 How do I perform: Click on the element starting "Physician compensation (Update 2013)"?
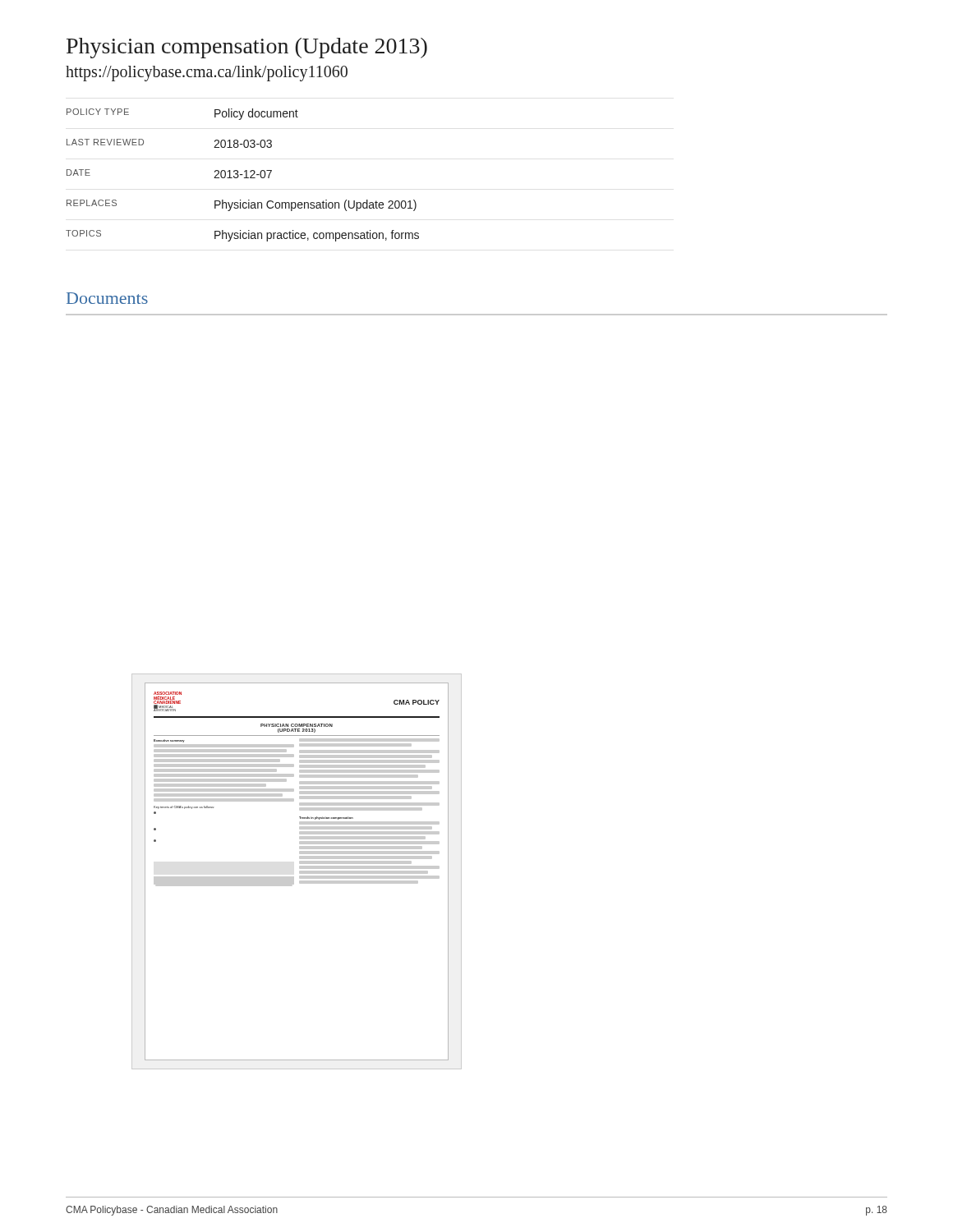coord(435,46)
